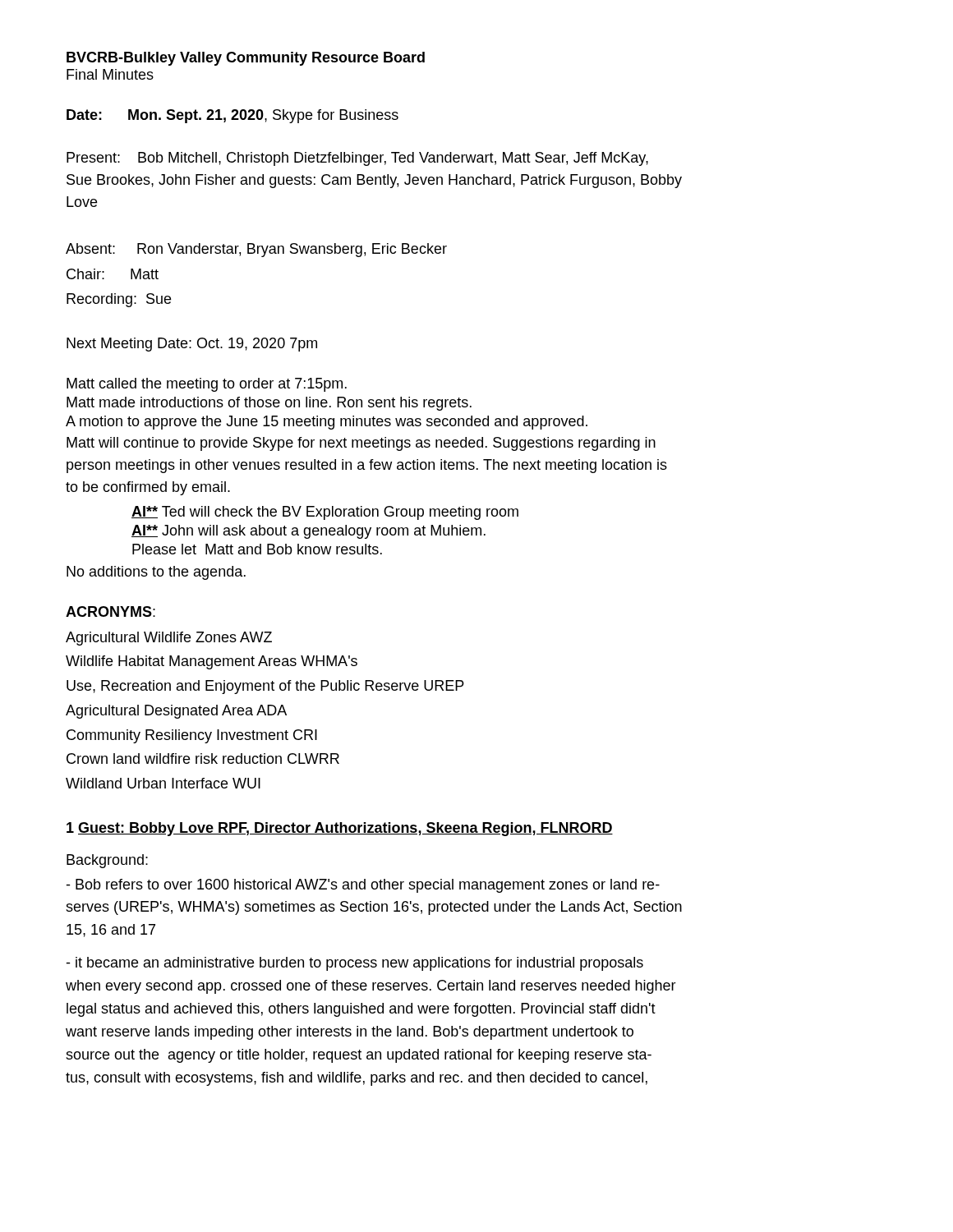This screenshot has height=1232, width=953.
Task: Point to the block beginning "A motion to approve the June 15 meeting"
Action: (327, 421)
